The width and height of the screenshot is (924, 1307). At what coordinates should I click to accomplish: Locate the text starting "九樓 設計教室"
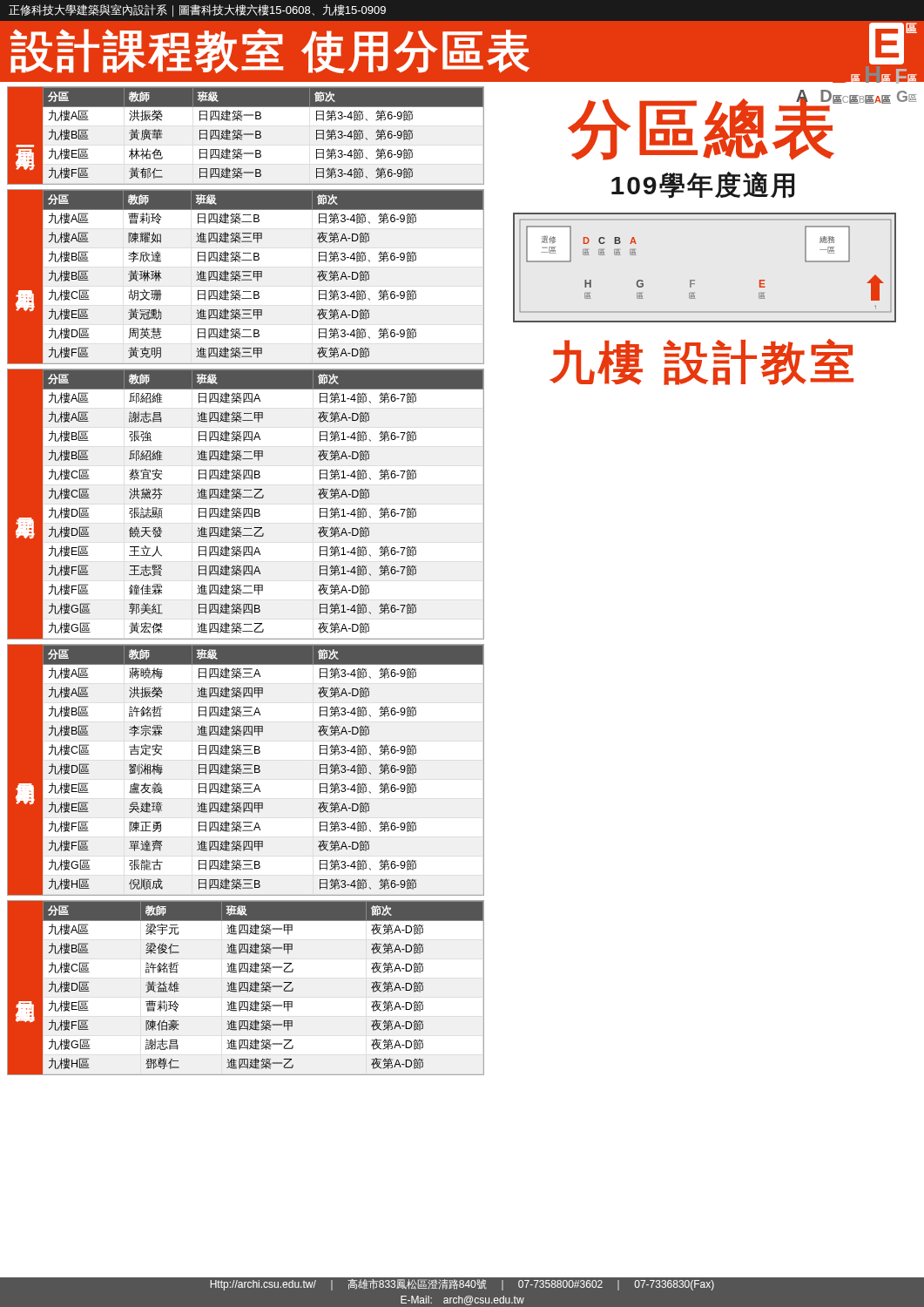704,363
